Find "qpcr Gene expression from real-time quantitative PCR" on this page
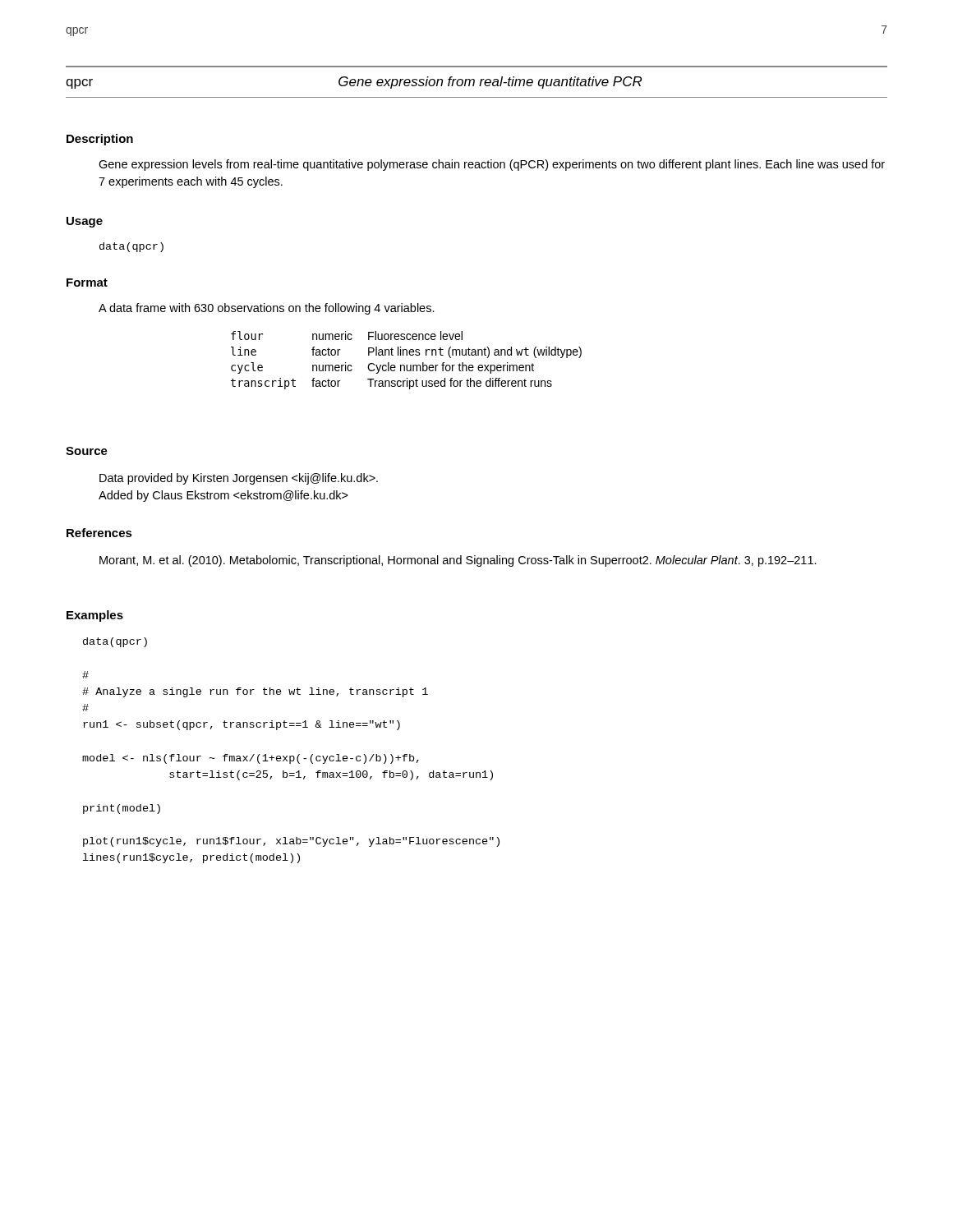The image size is (953, 1232). [x=476, y=82]
